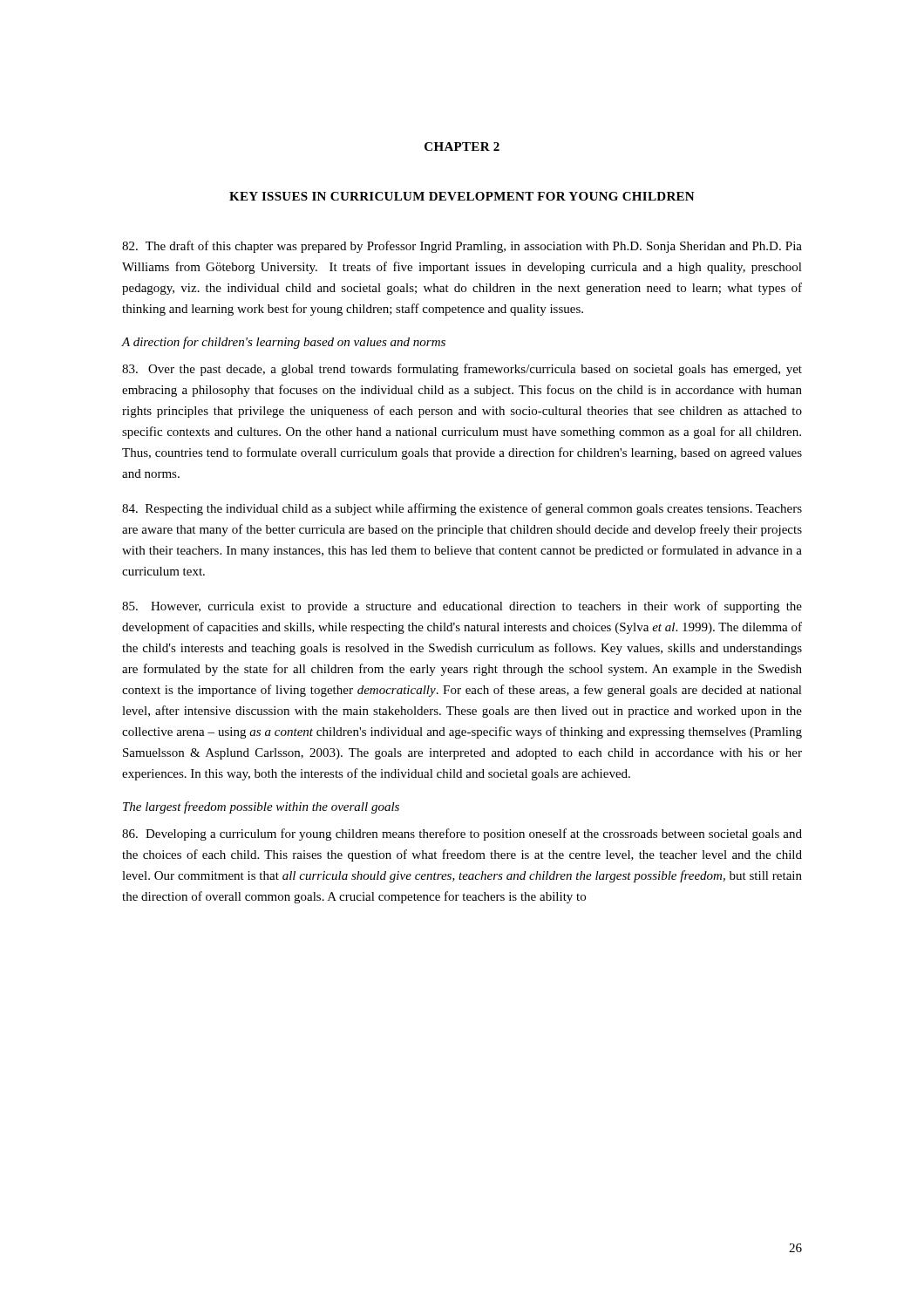The height and width of the screenshot is (1308, 924).
Task: Locate the text block containing "Respecting the individual child"
Action: click(x=462, y=540)
